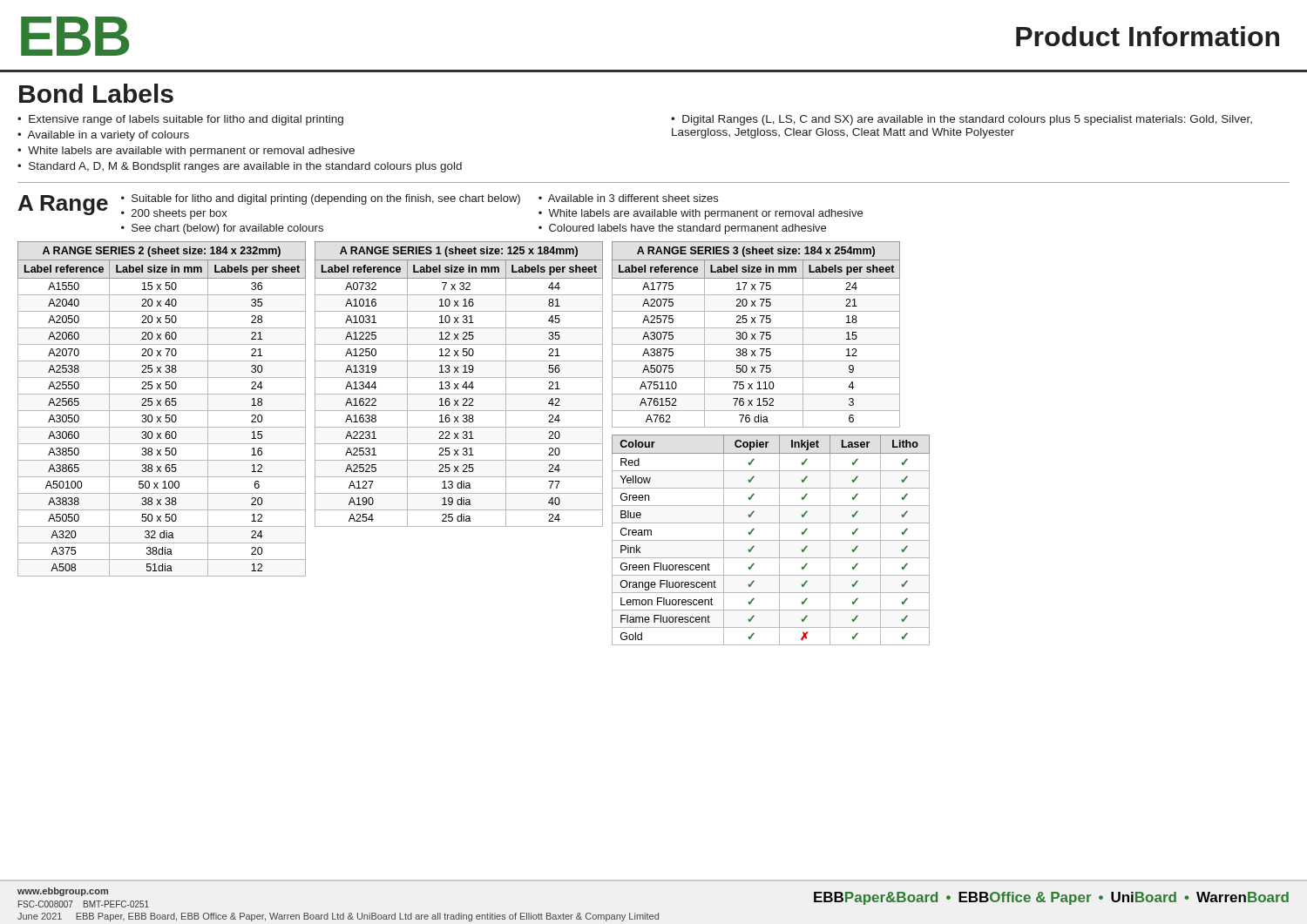Navigate to the text starting "• Available in a variety of colours"
This screenshot has width=1307, height=924.
(x=103, y=135)
